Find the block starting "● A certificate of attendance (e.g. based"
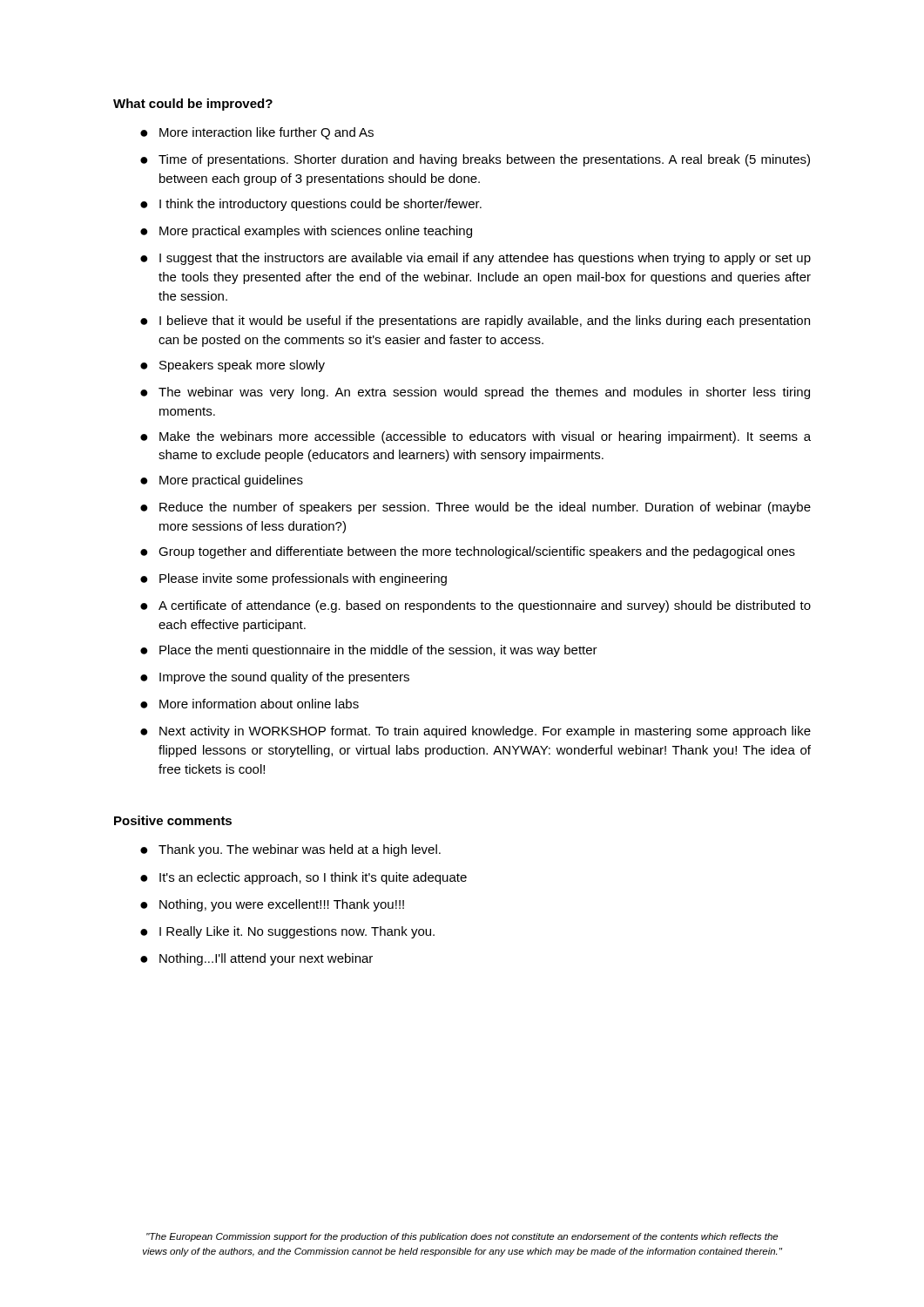924x1307 pixels. coord(475,615)
